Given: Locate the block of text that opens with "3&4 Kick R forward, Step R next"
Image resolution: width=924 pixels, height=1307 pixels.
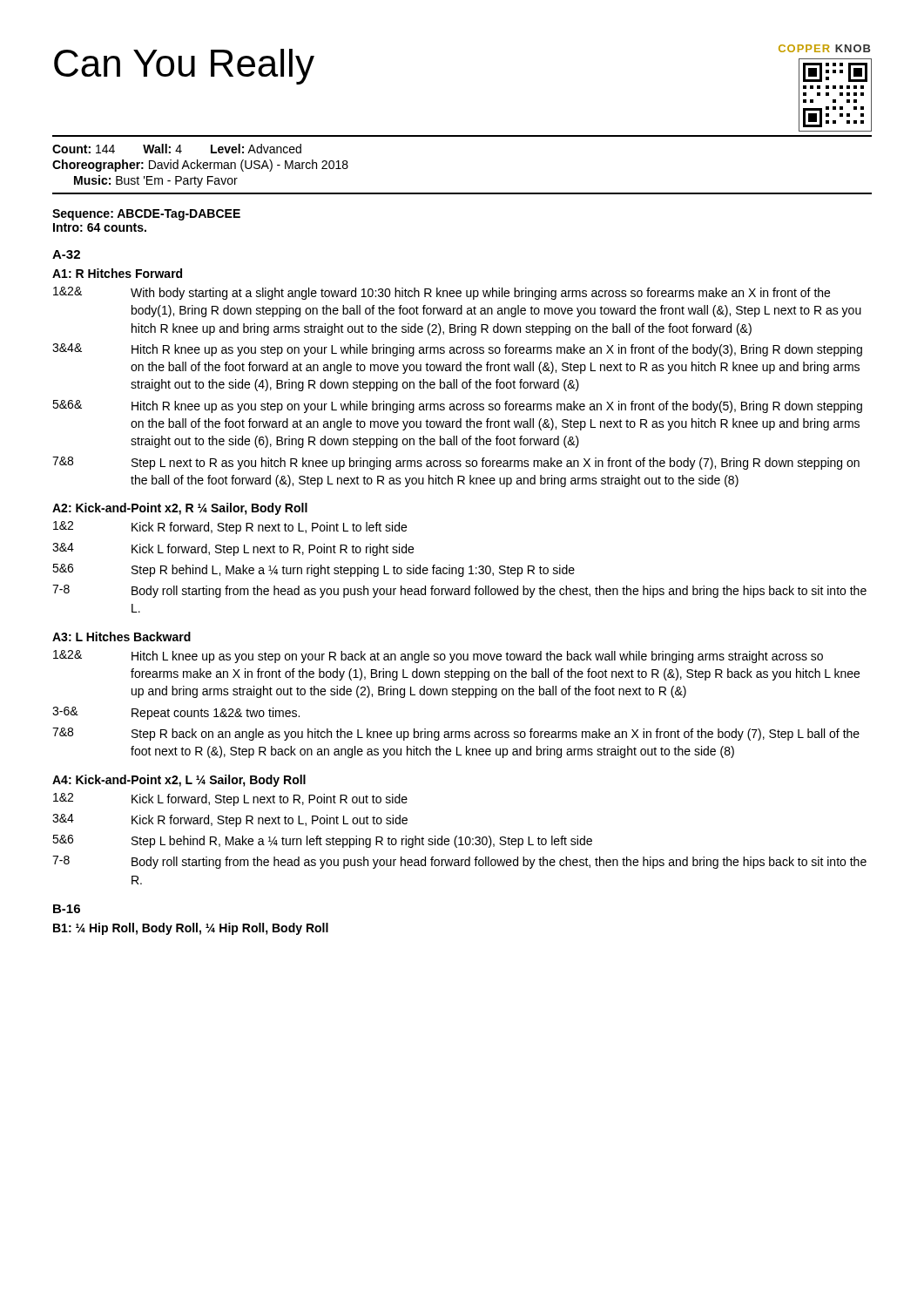Looking at the screenshot, I should click(x=230, y=820).
